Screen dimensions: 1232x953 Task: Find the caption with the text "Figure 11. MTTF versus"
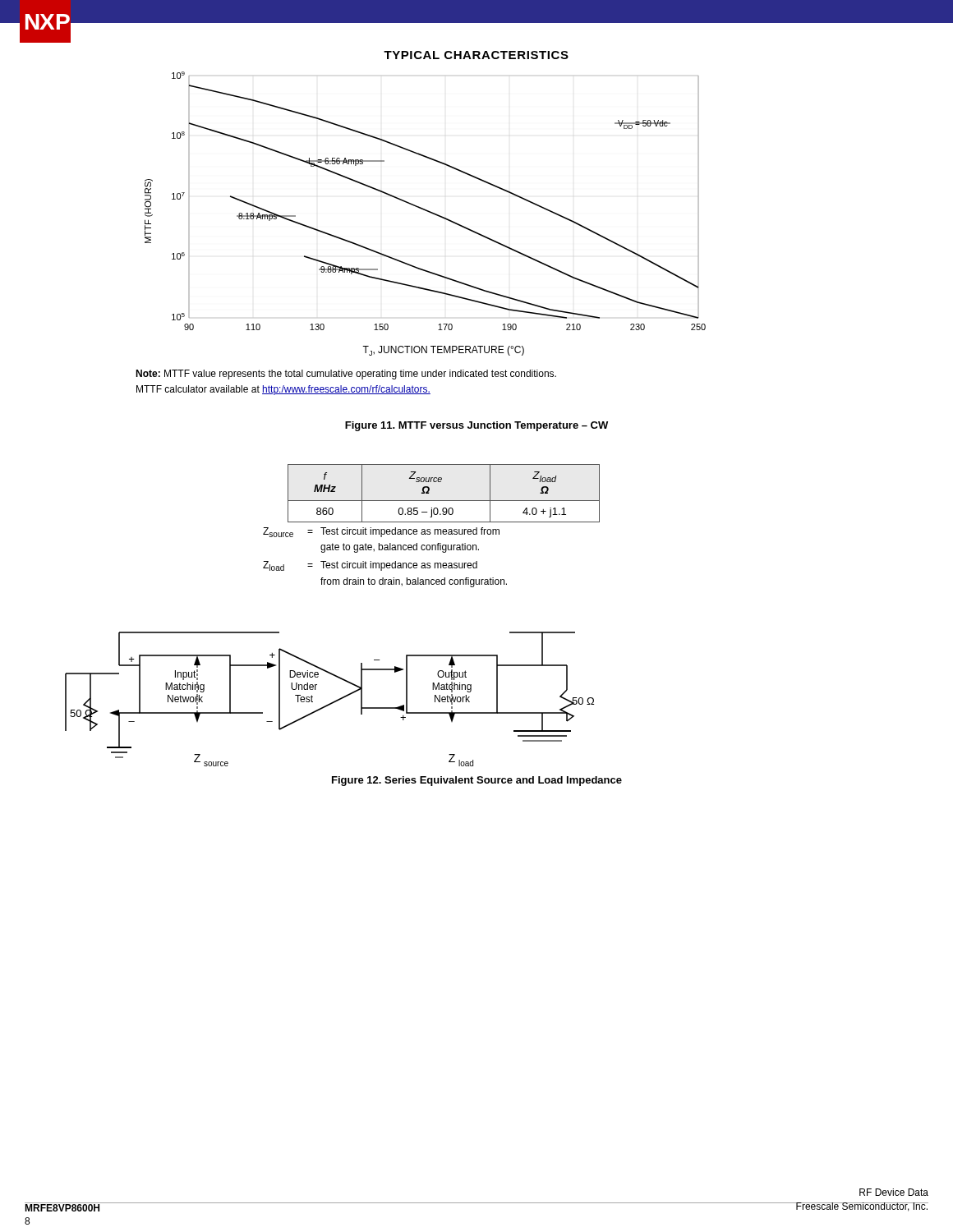tap(476, 425)
